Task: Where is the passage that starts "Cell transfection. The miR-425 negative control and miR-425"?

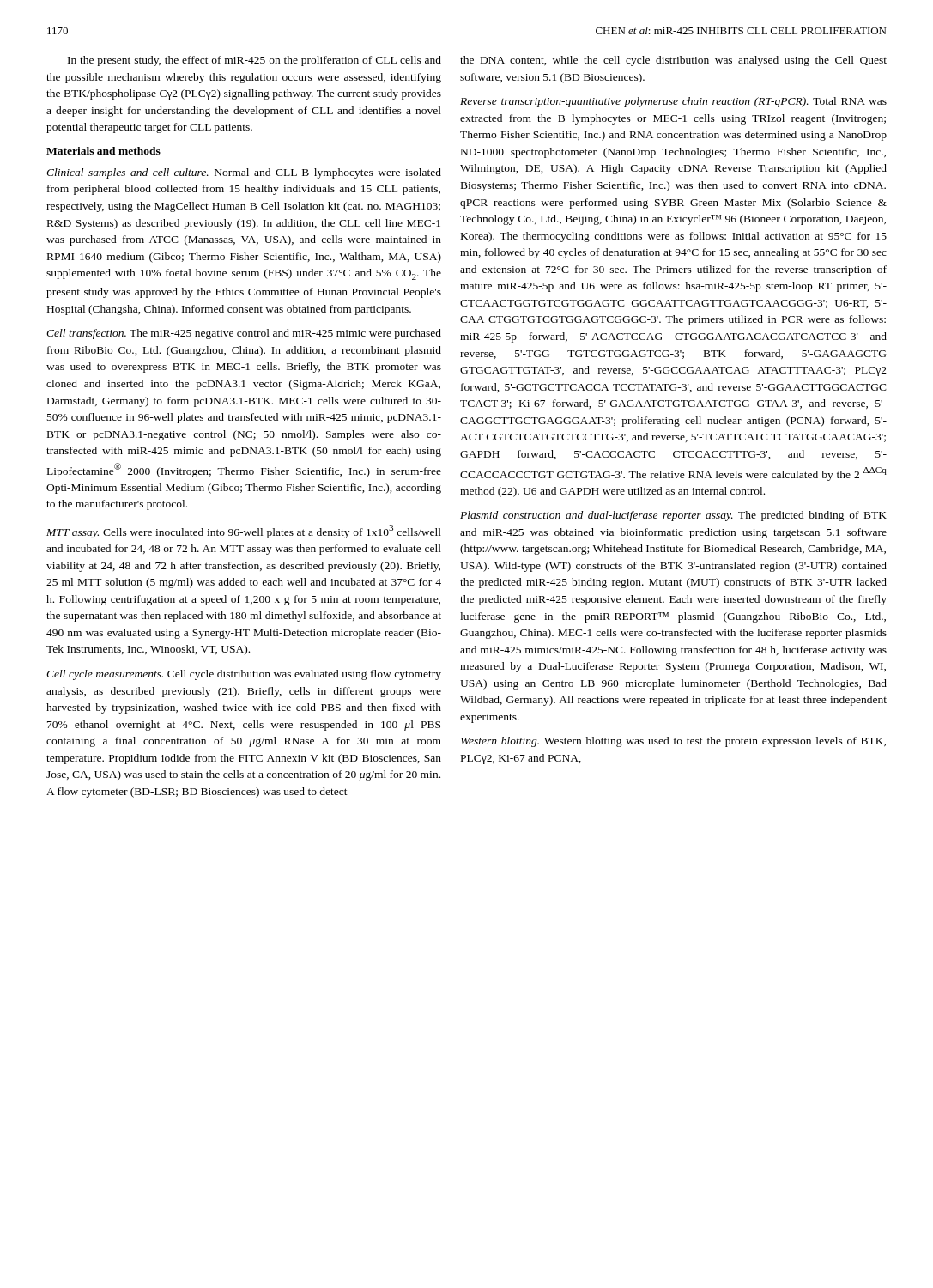Action: click(x=244, y=418)
